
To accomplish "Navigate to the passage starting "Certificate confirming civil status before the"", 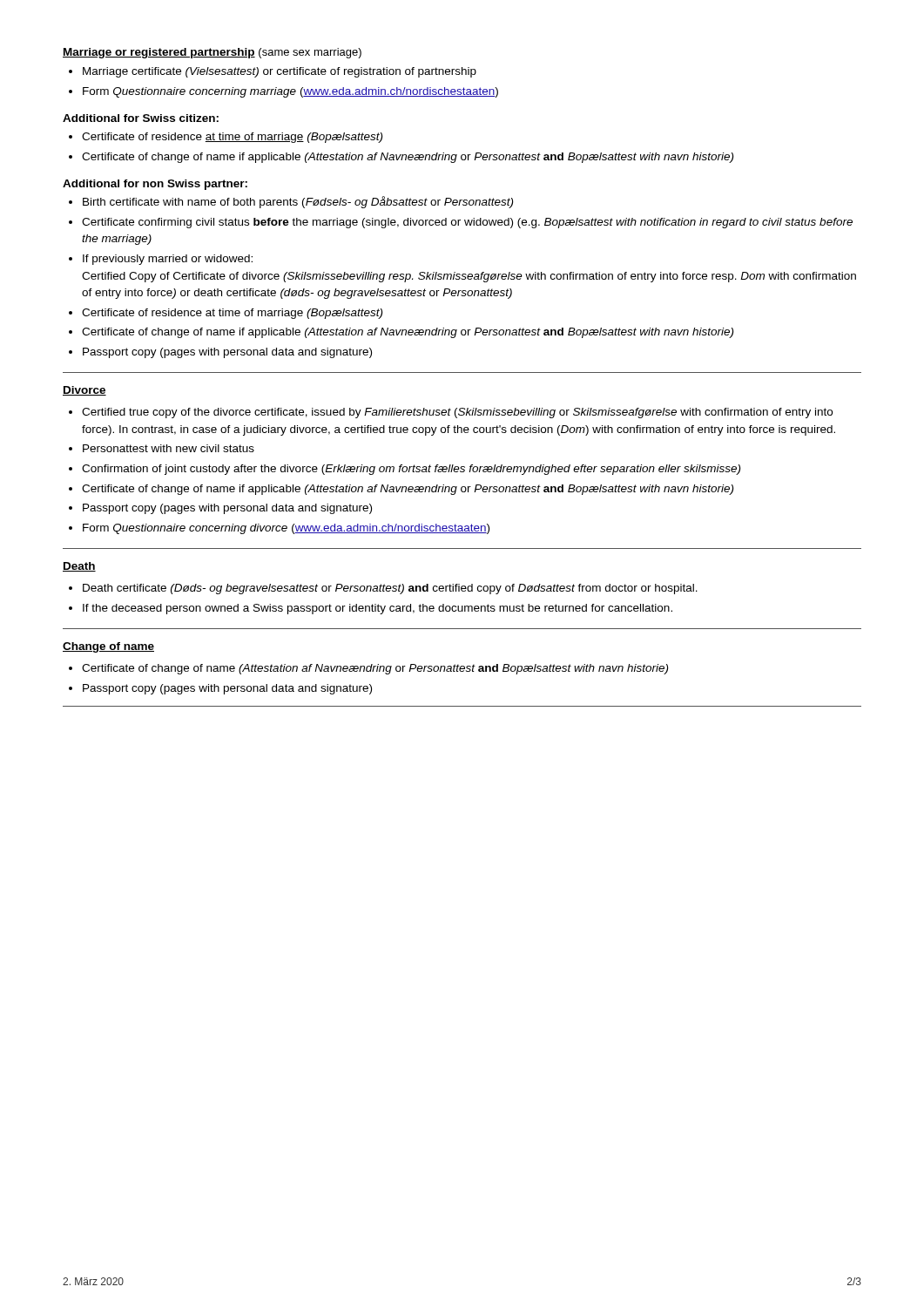I will (467, 230).
